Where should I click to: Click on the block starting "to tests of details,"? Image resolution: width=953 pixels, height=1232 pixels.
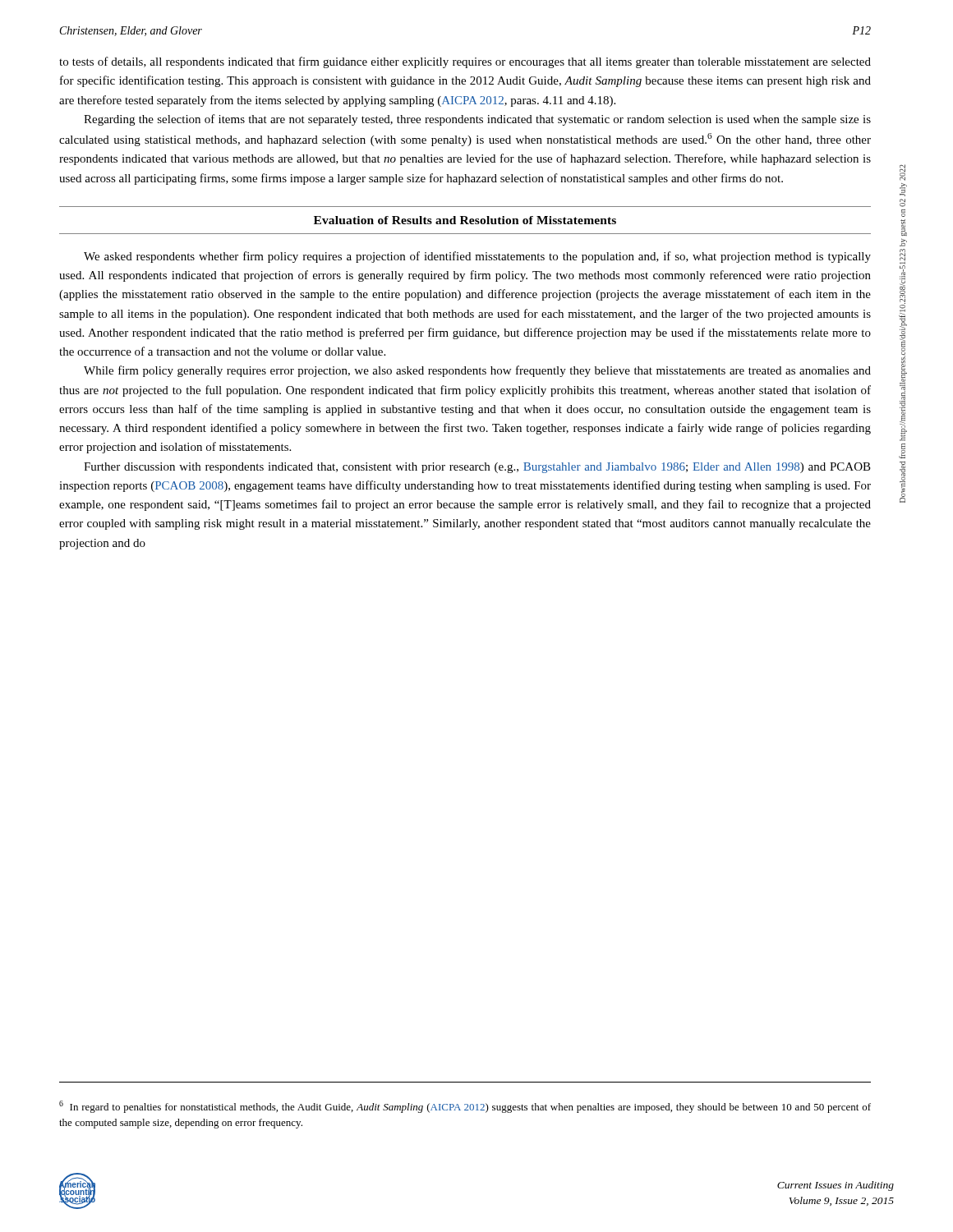pyautogui.click(x=465, y=81)
